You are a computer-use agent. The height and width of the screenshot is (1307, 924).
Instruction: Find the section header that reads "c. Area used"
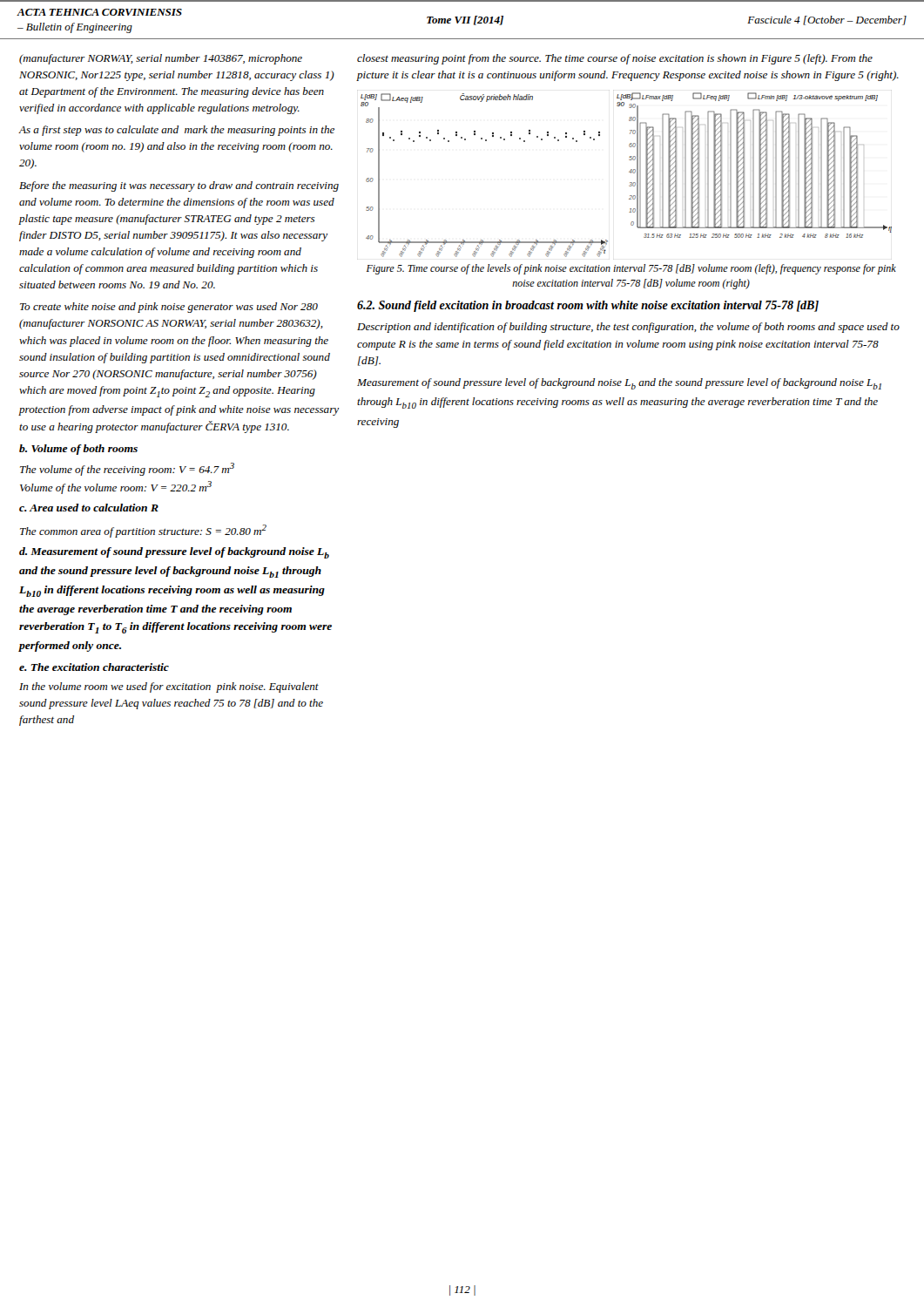tap(89, 508)
